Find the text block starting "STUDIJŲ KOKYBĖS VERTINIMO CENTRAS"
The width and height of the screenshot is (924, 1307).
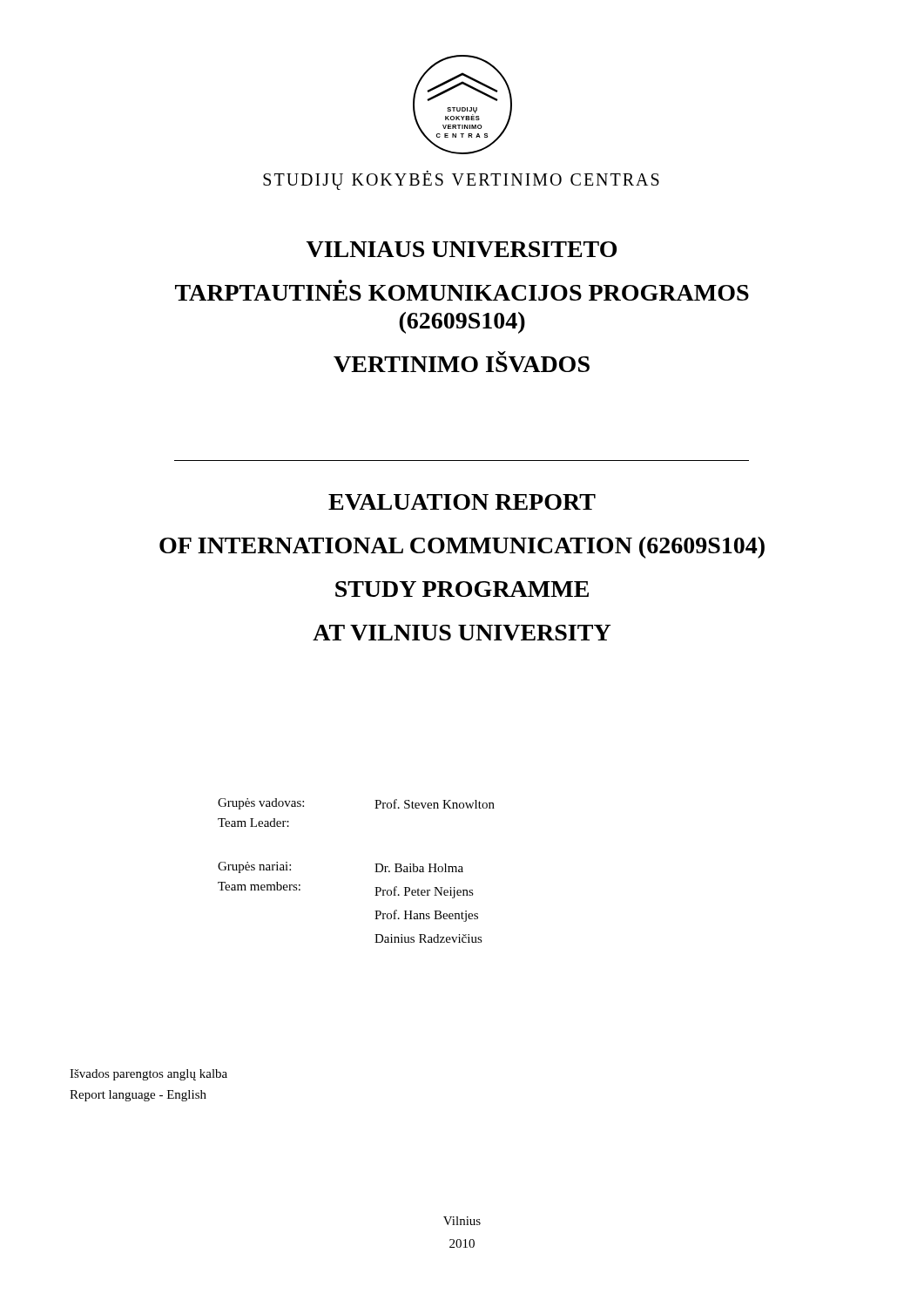click(x=462, y=180)
